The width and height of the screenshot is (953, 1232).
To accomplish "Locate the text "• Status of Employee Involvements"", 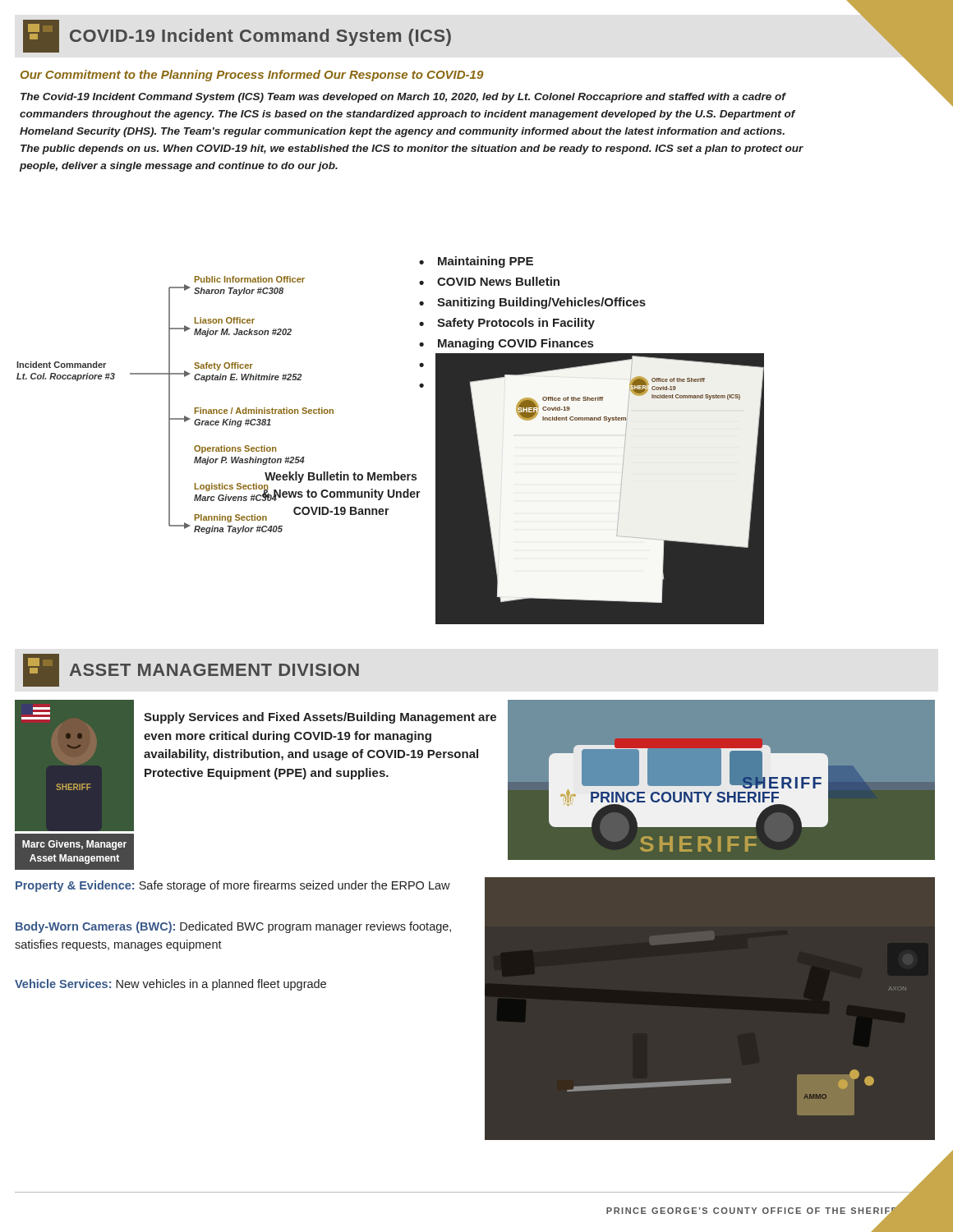I will point(526,386).
